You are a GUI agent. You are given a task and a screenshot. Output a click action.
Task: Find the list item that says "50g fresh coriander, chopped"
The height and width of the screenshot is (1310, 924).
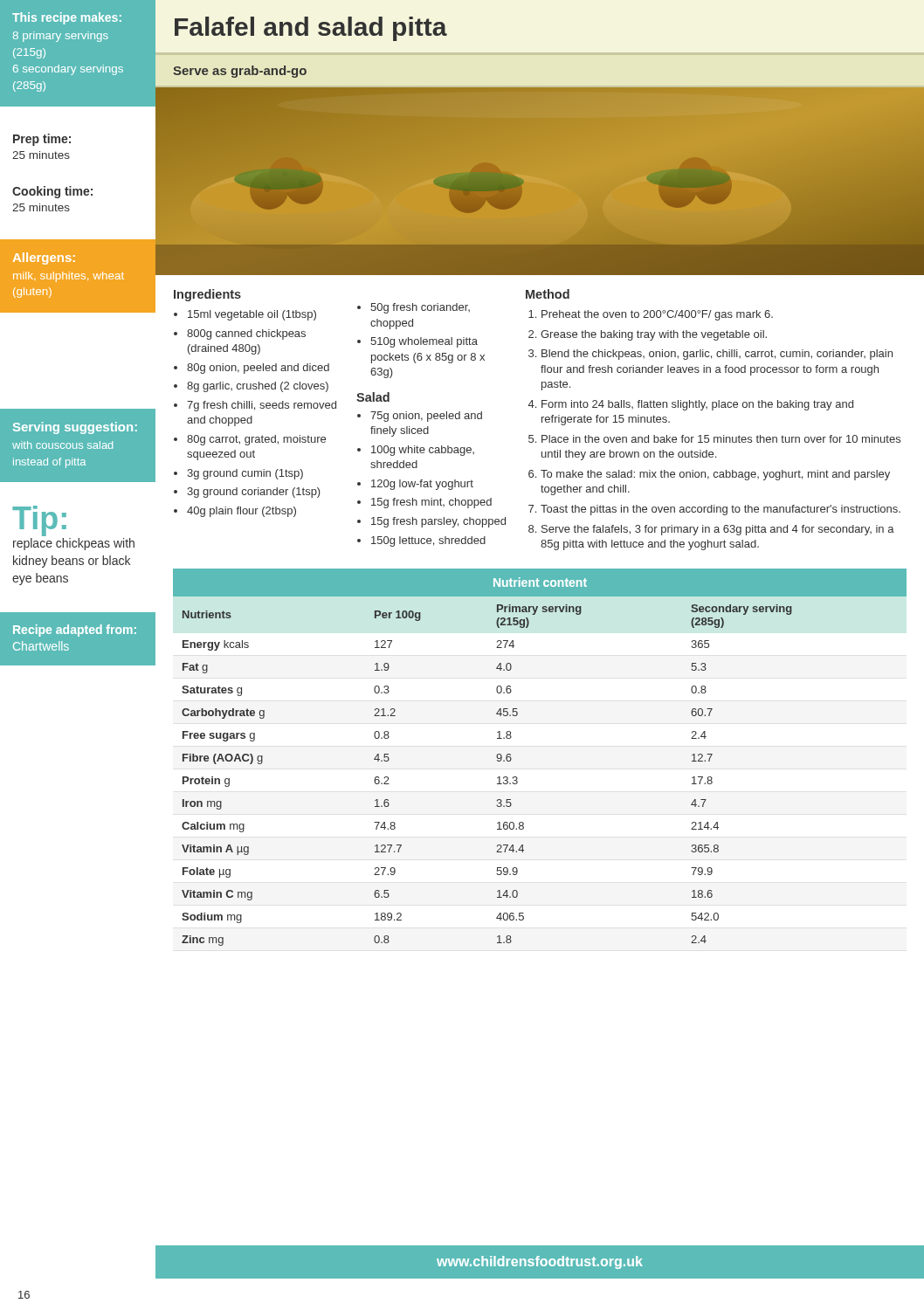[x=421, y=315]
